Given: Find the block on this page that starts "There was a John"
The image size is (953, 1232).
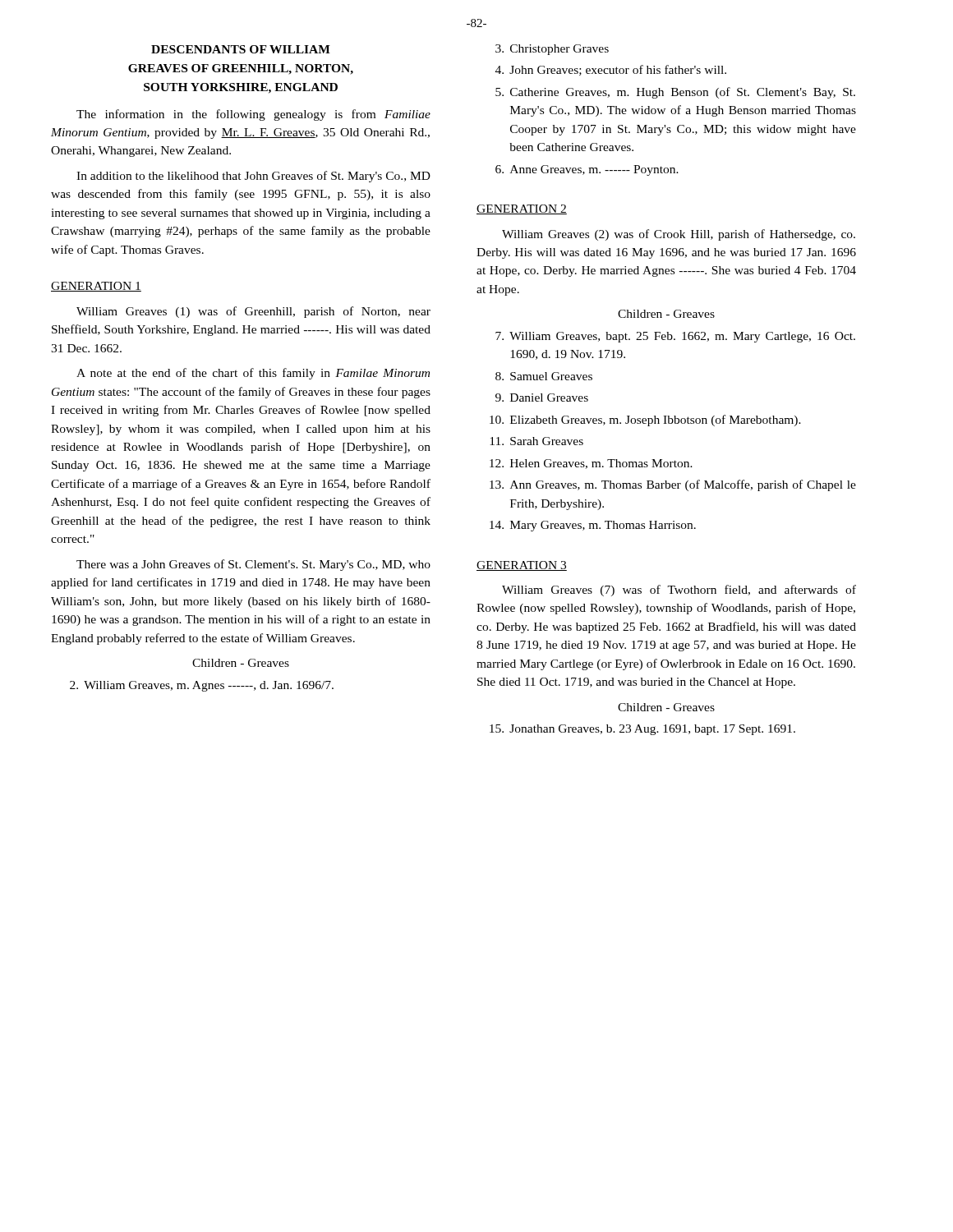Looking at the screenshot, I should [241, 601].
